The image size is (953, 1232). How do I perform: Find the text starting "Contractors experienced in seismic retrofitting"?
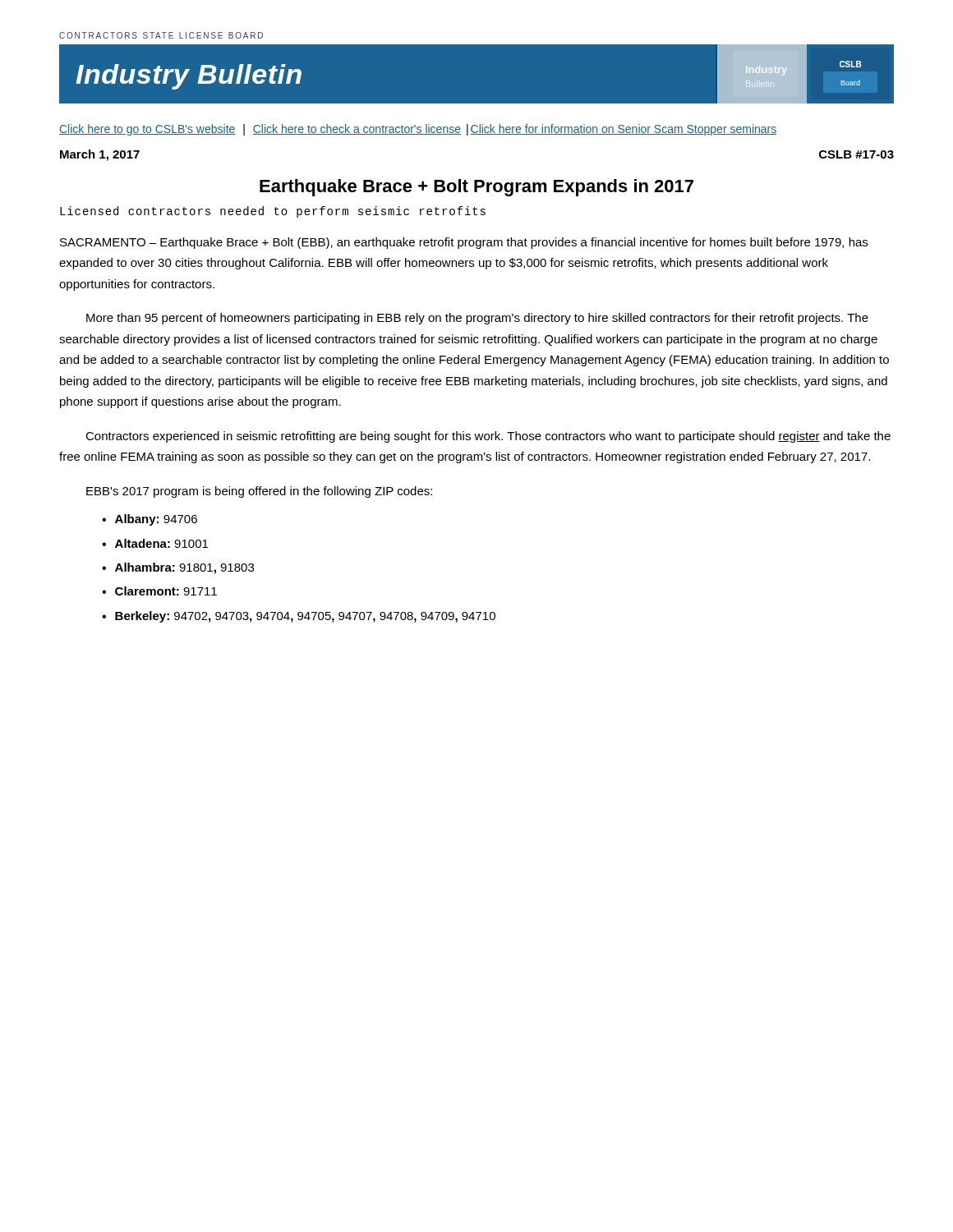(x=475, y=446)
